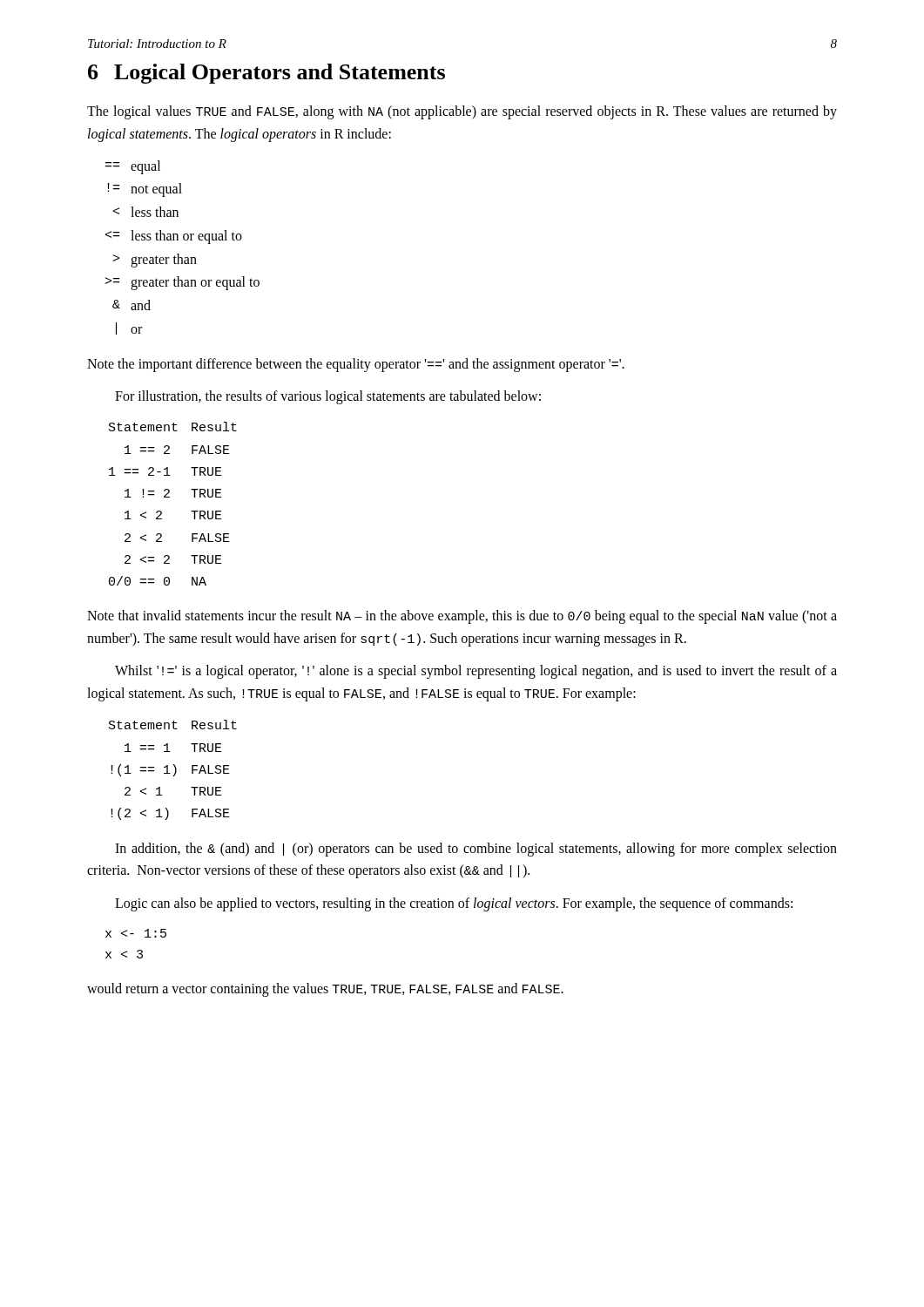Find the list item that reads "==equal !=not equal greater than >=greater than"
Screen dimensions: 1307x924
(187, 248)
